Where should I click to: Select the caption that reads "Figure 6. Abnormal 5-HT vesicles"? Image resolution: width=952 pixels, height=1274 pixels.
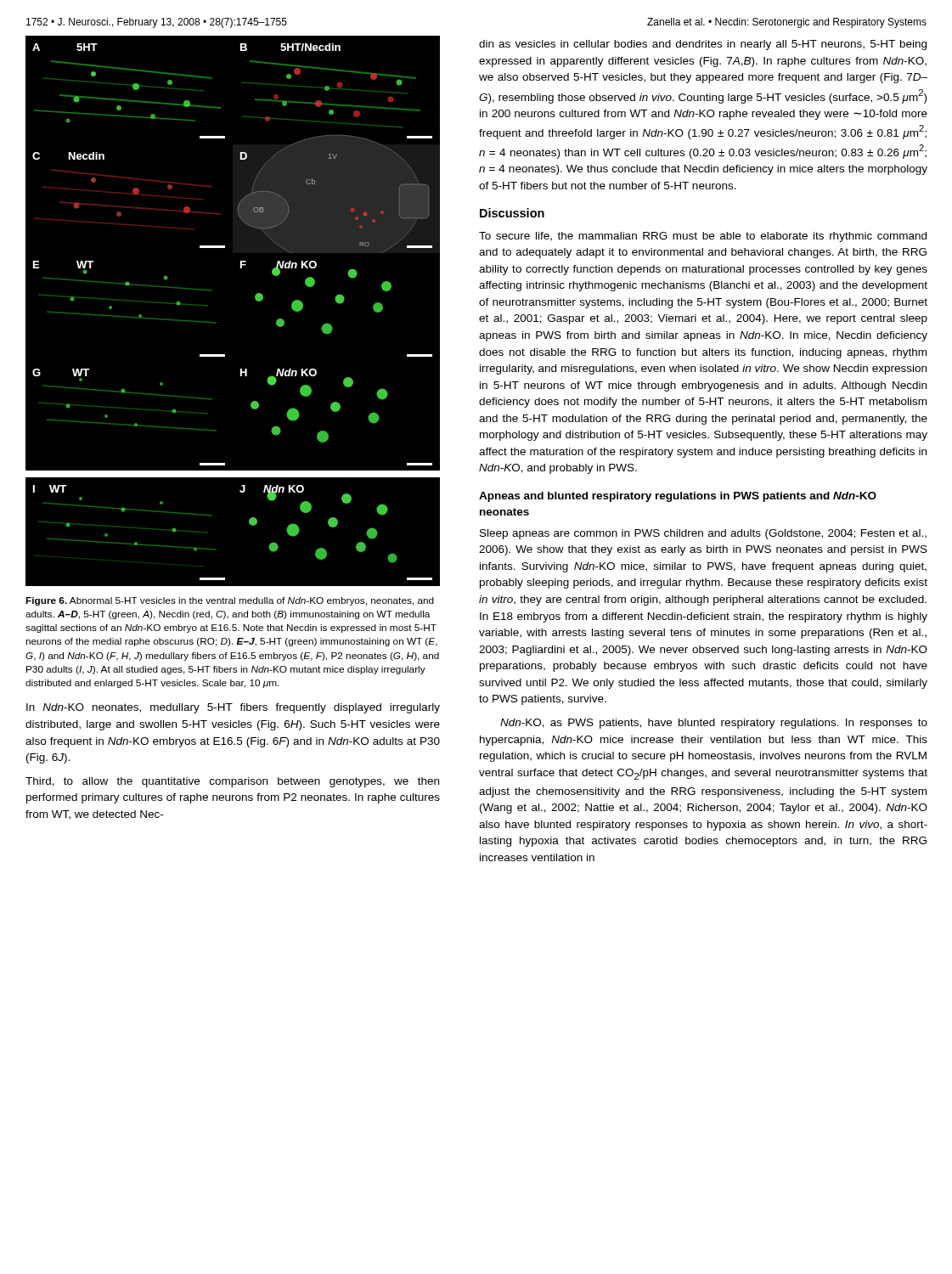(232, 642)
